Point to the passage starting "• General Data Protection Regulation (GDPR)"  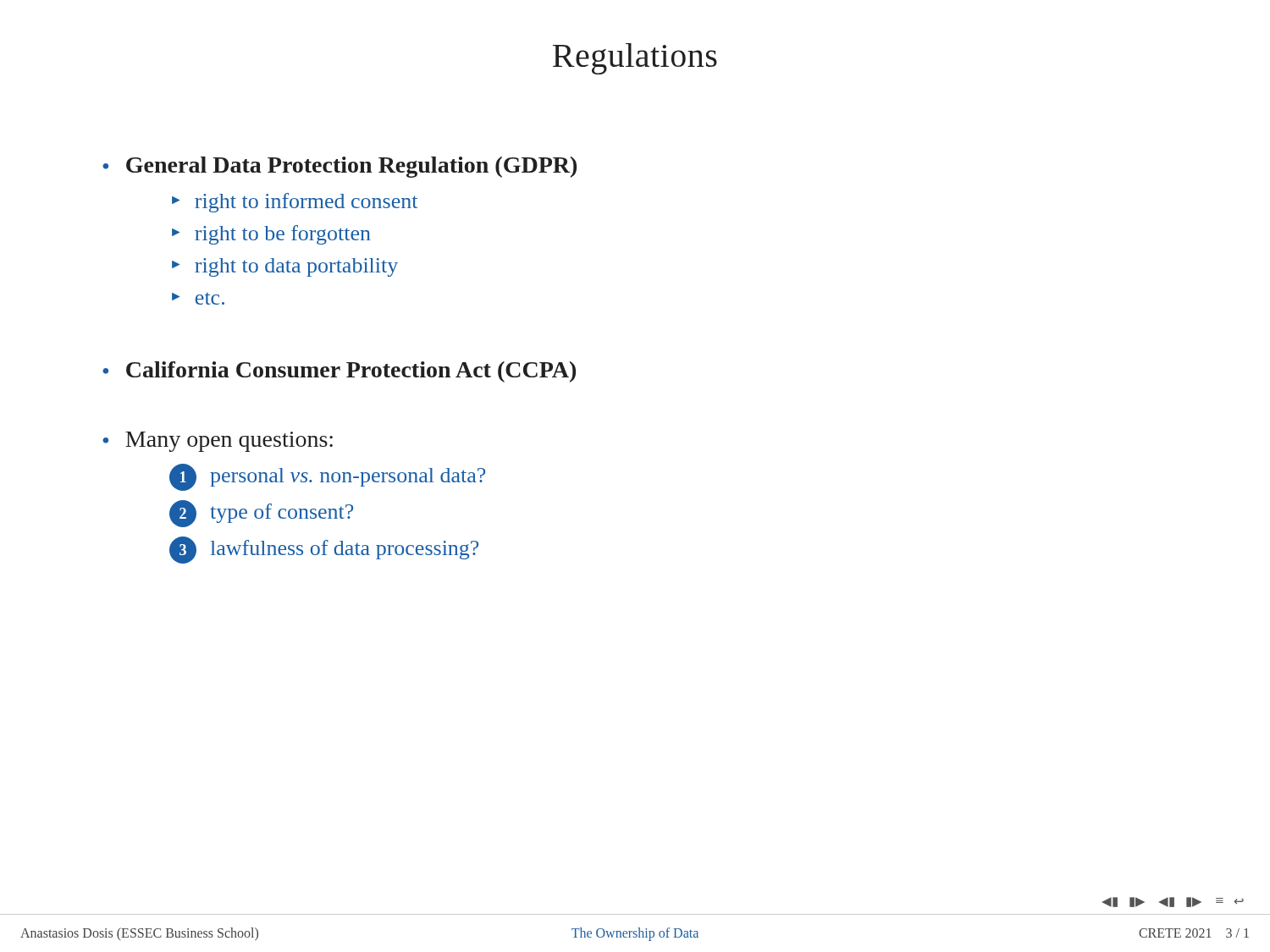coord(340,166)
